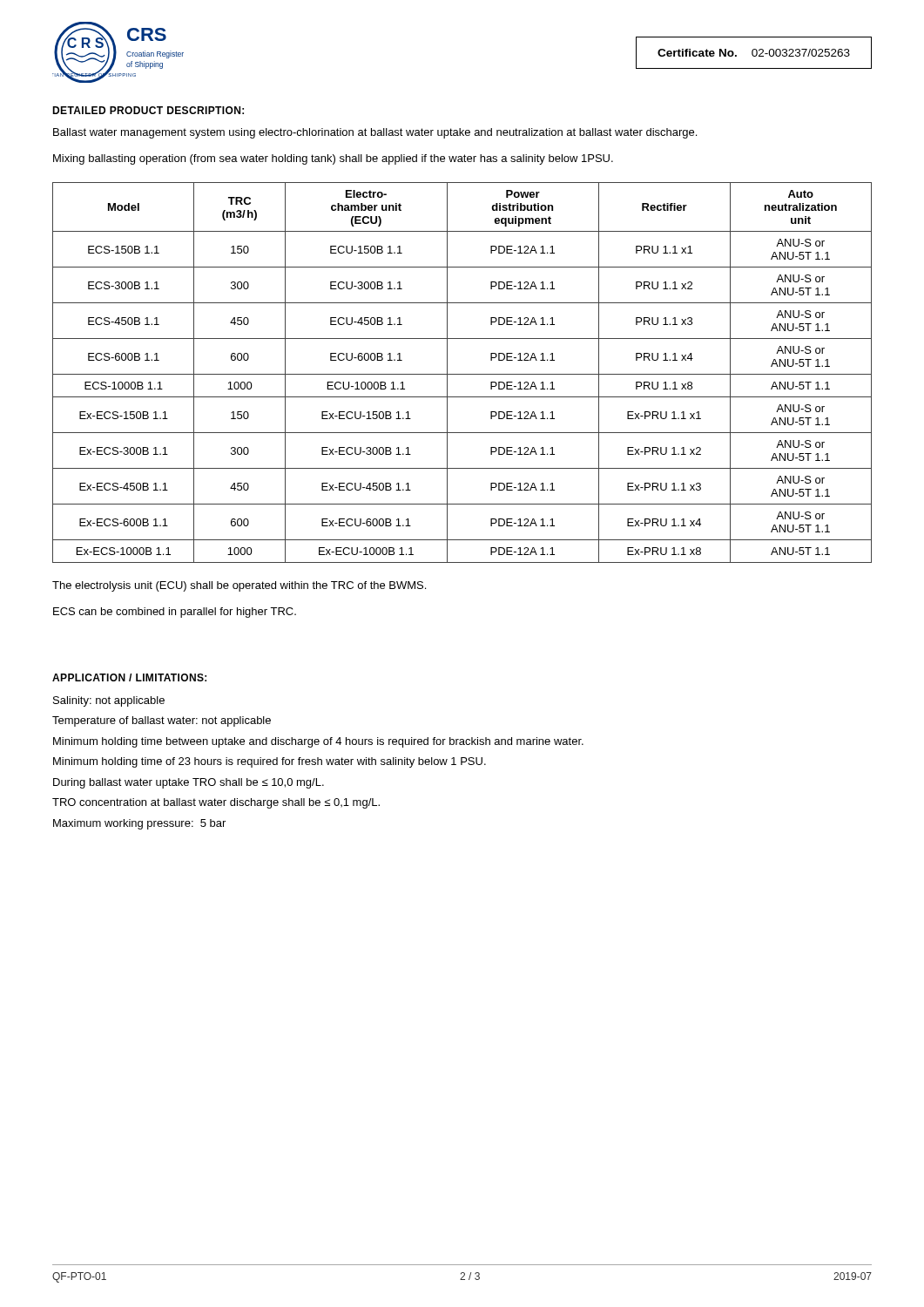Find the text block starting "The electrolysis unit"
Viewport: 924px width, 1307px height.
pos(240,585)
